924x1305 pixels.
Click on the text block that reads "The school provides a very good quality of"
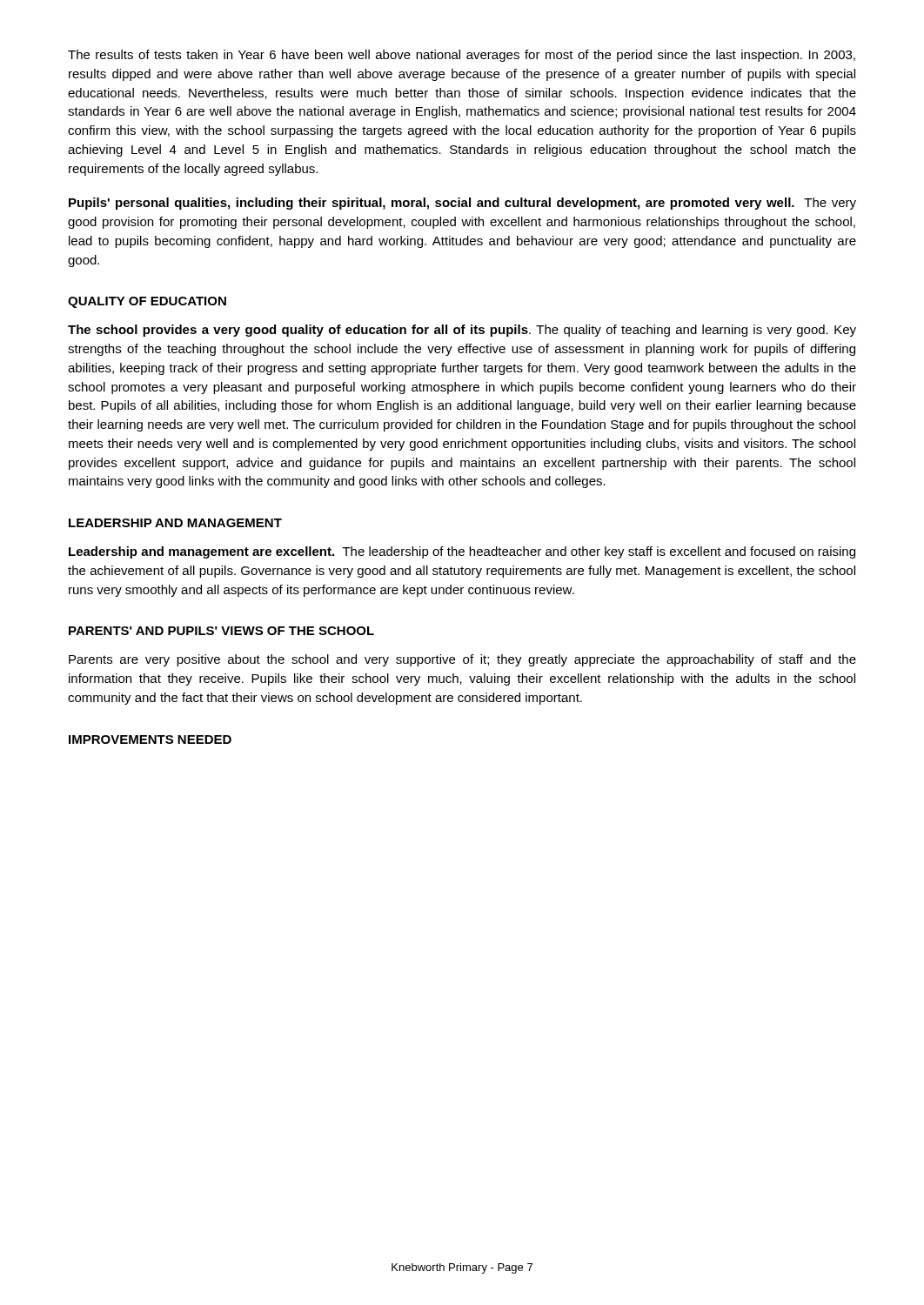coord(462,405)
